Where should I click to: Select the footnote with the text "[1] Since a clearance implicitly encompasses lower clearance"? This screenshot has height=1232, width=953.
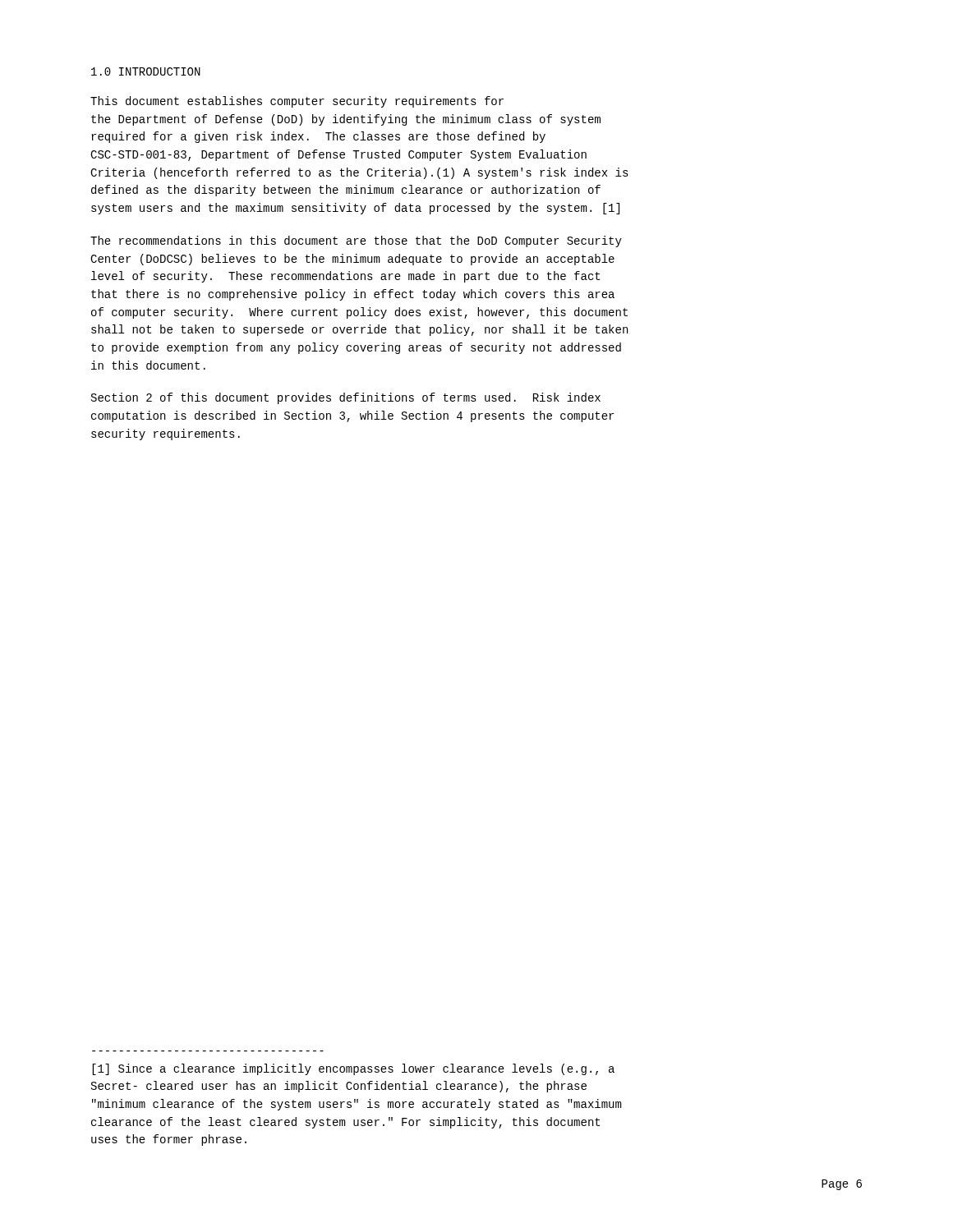coord(356,1096)
